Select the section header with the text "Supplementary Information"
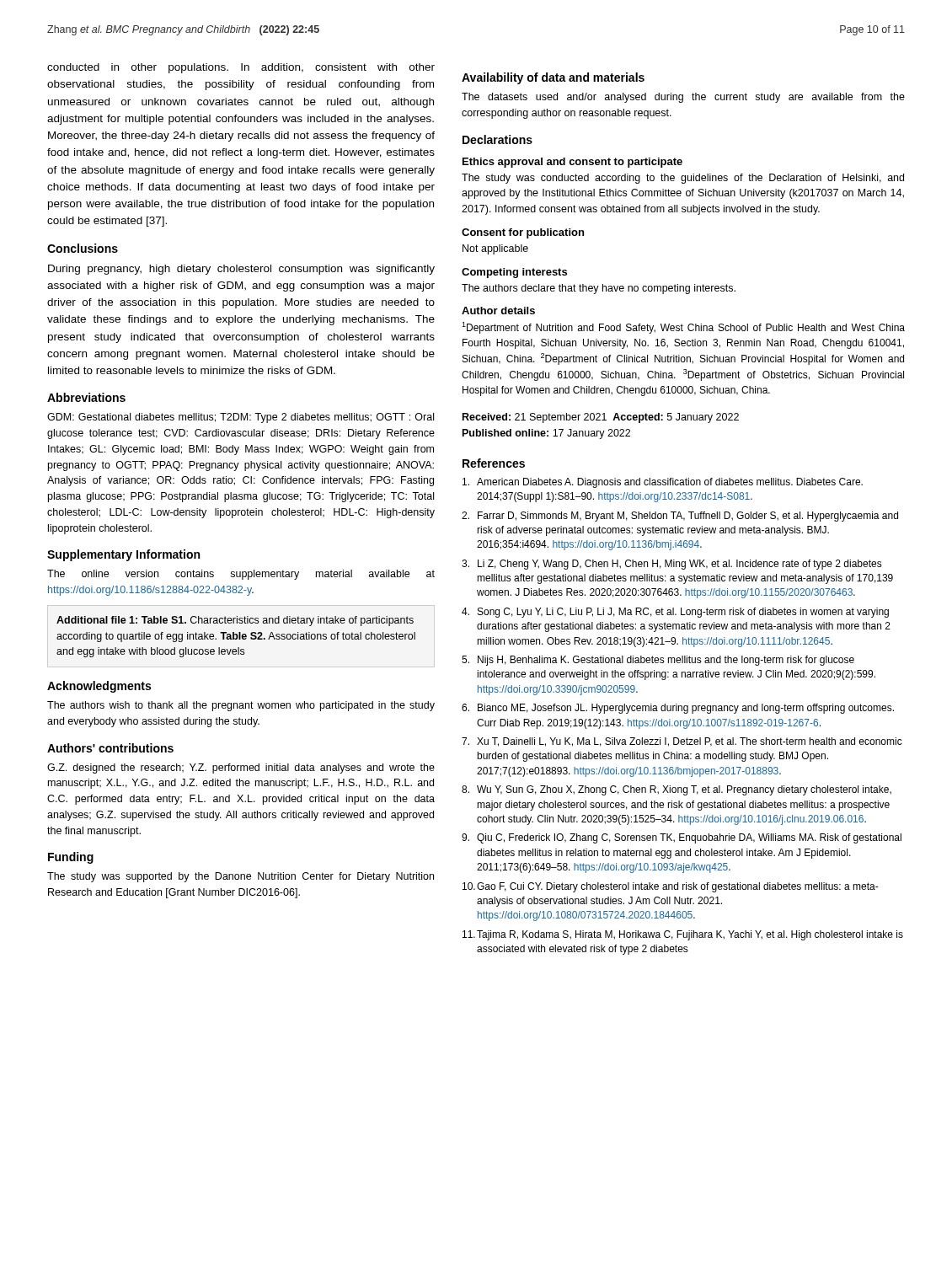The image size is (952, 1264). (124, 555)
